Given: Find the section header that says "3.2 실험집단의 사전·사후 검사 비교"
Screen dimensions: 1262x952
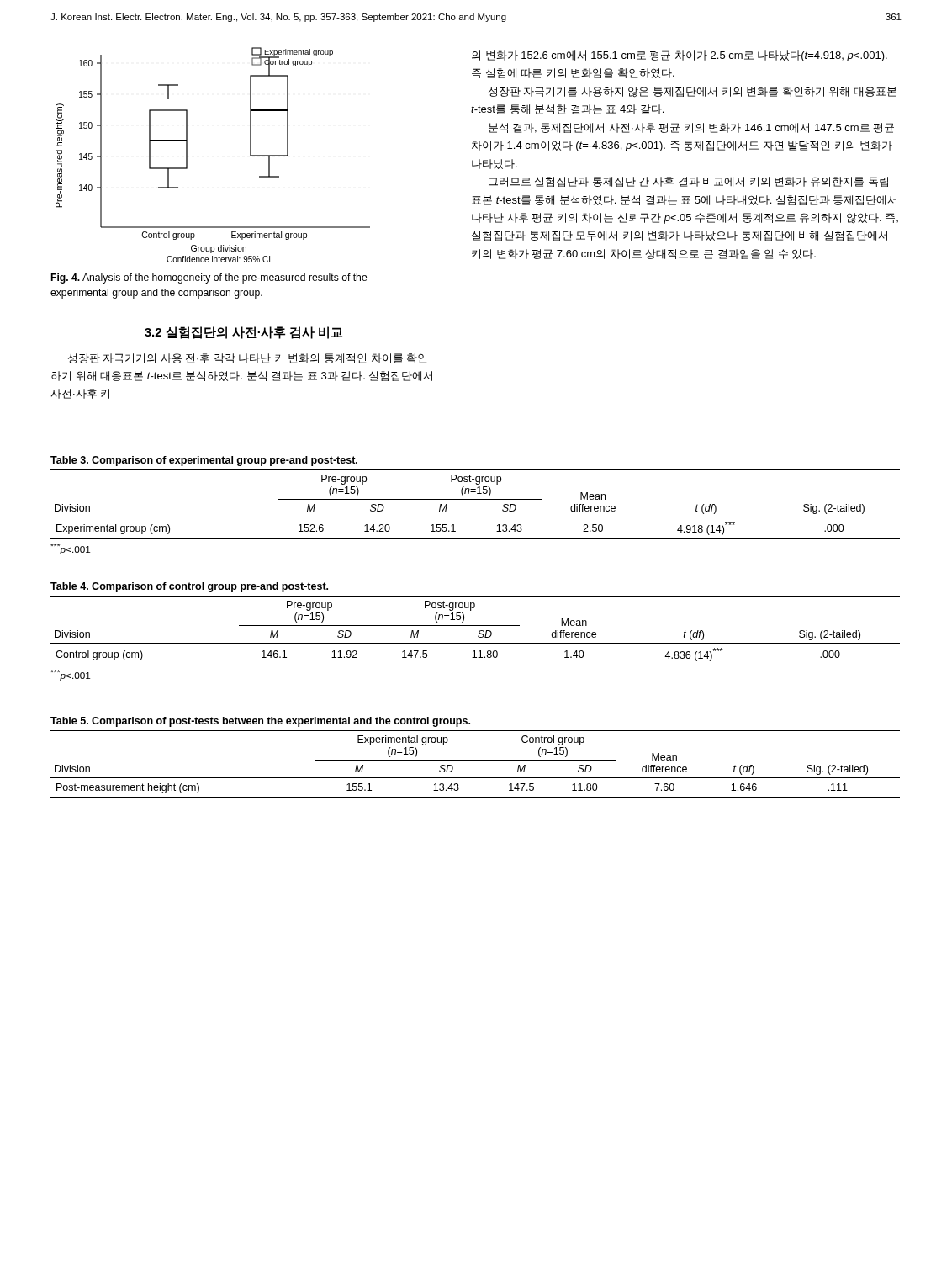Looking at the screenshot, I should [x=244, y=332].
